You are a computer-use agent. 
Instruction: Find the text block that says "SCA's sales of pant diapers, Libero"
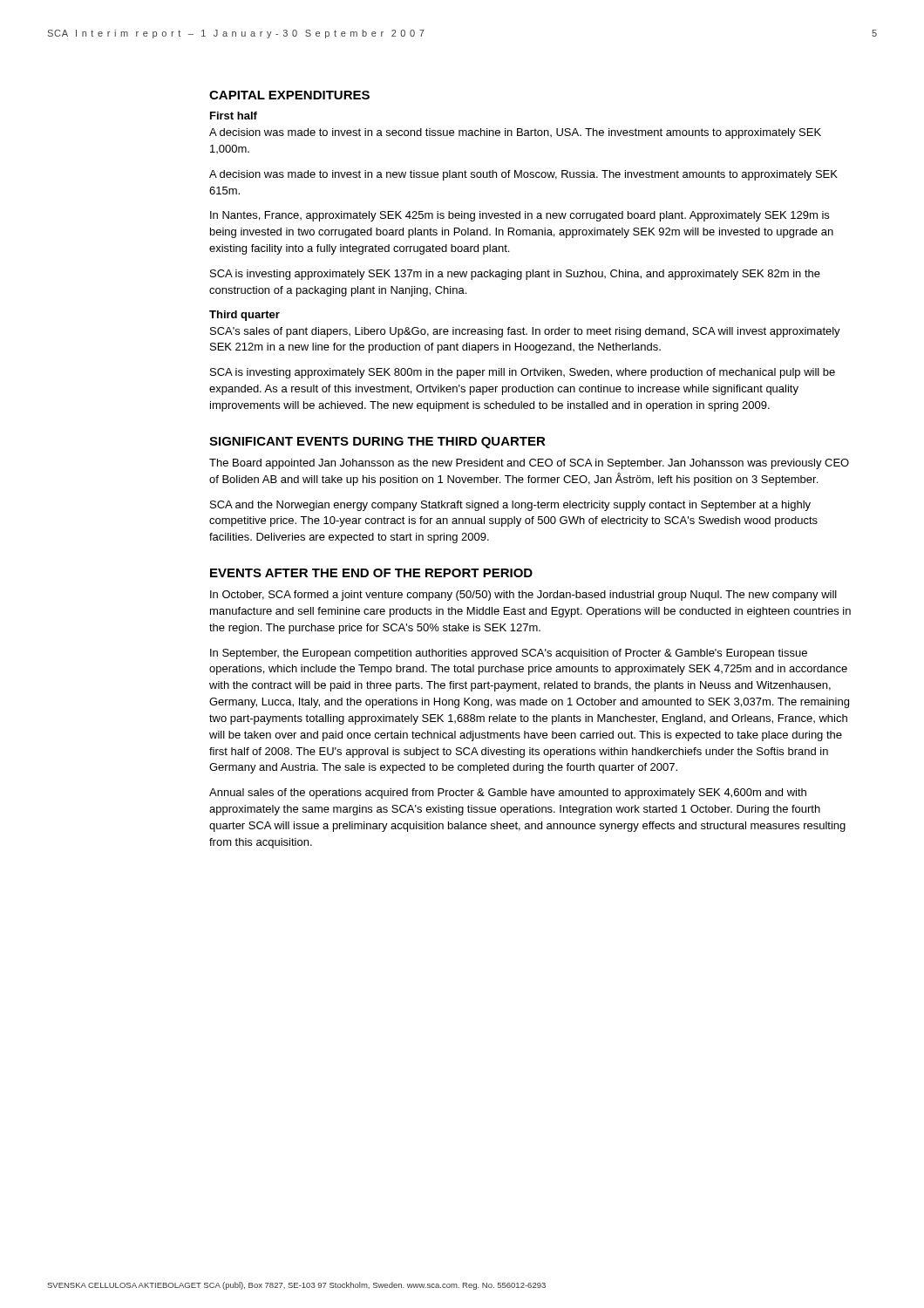click(532, 340)
